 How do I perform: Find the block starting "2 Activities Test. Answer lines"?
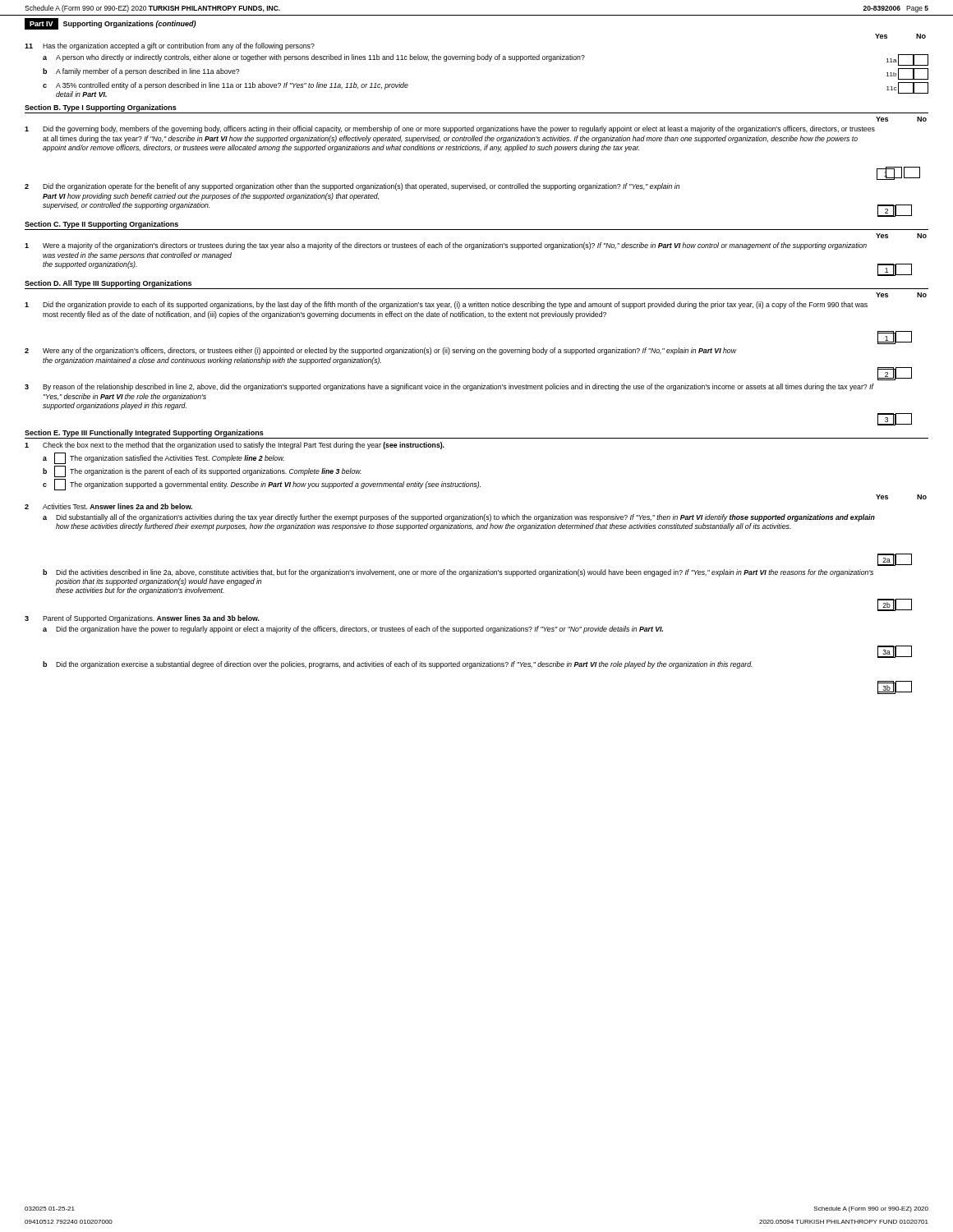(x=451, y=506)
